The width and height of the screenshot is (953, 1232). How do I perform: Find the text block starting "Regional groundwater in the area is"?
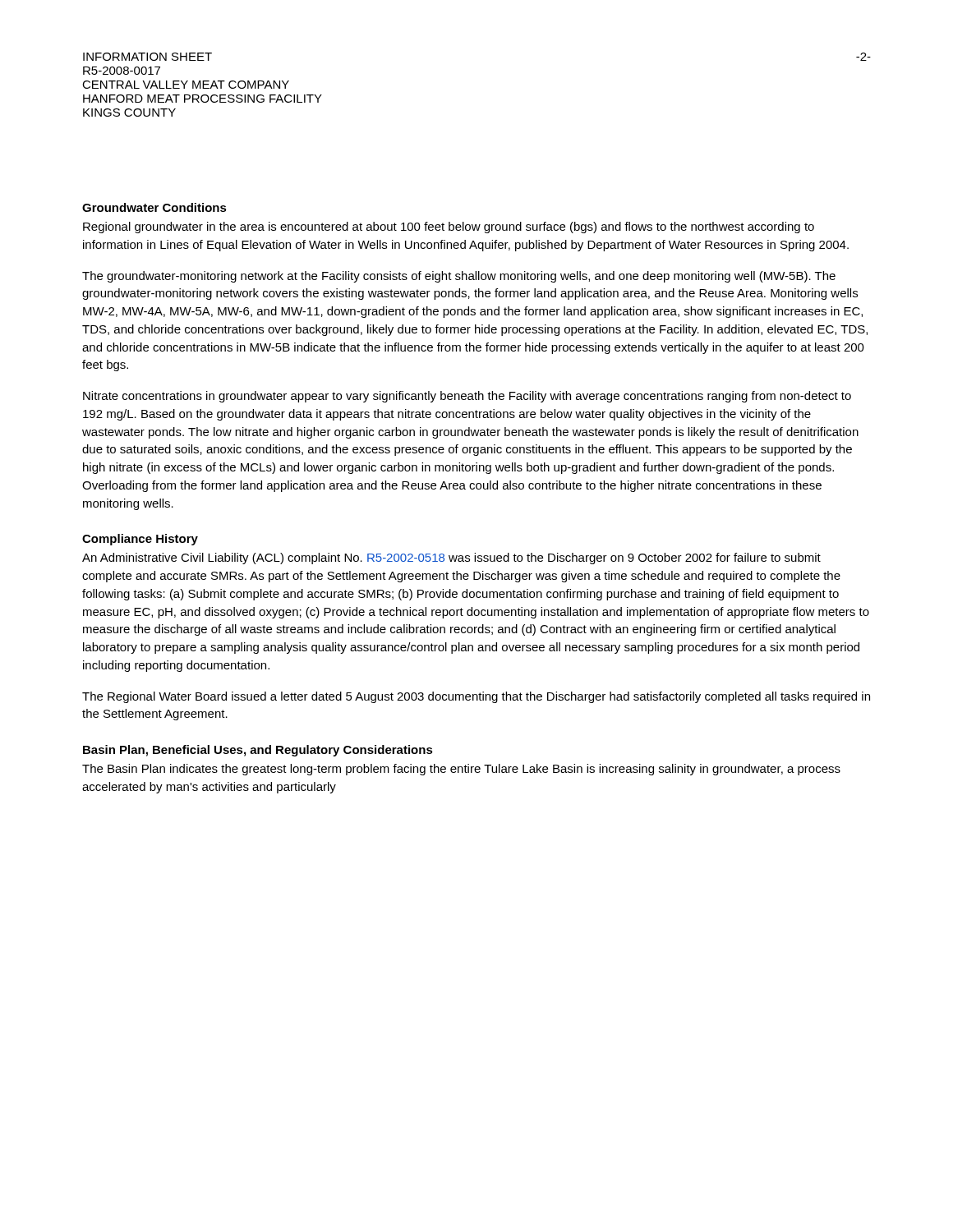click(x=466, y=235)
